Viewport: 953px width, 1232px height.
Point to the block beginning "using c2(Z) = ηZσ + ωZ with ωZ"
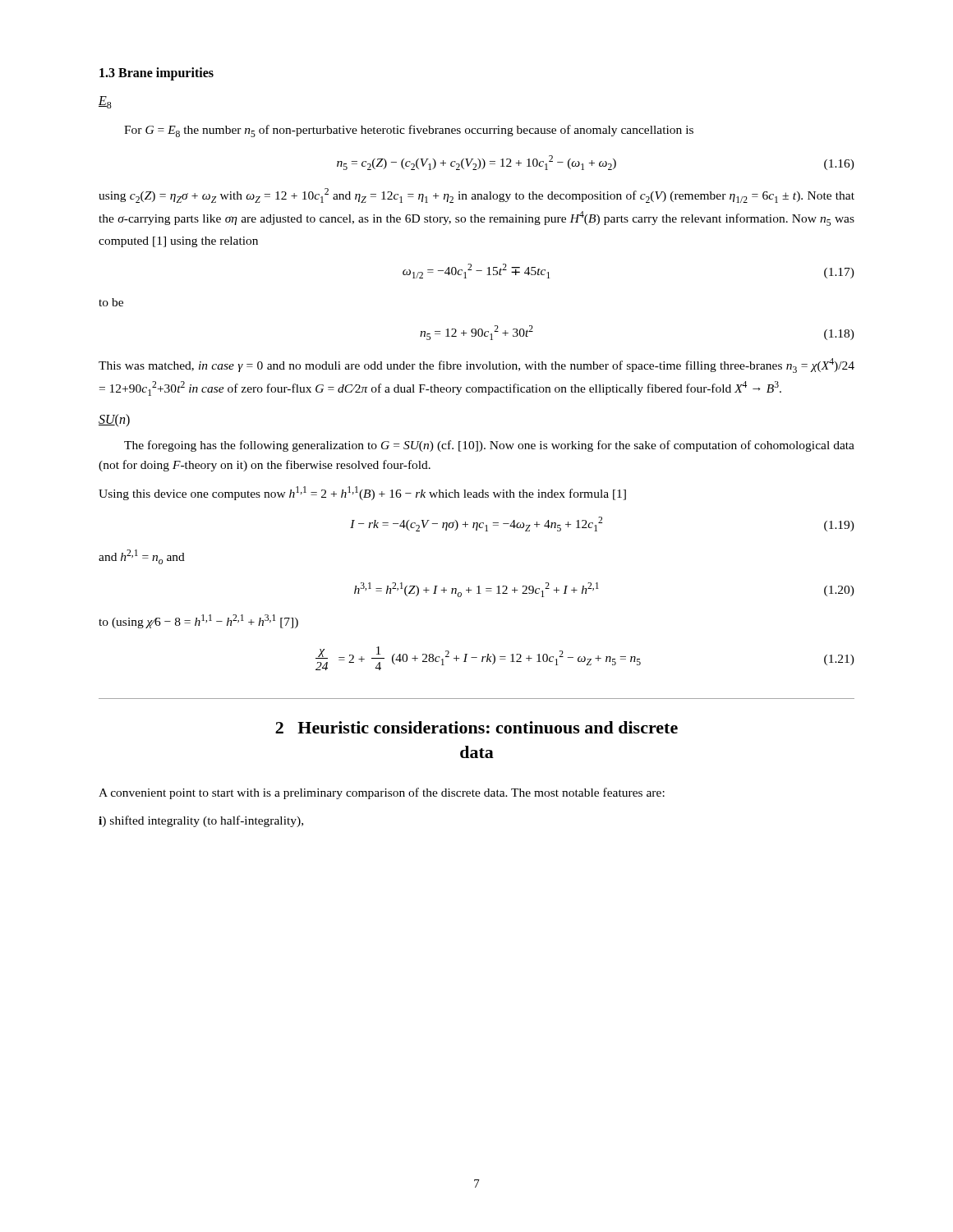[x=476, y=217]
